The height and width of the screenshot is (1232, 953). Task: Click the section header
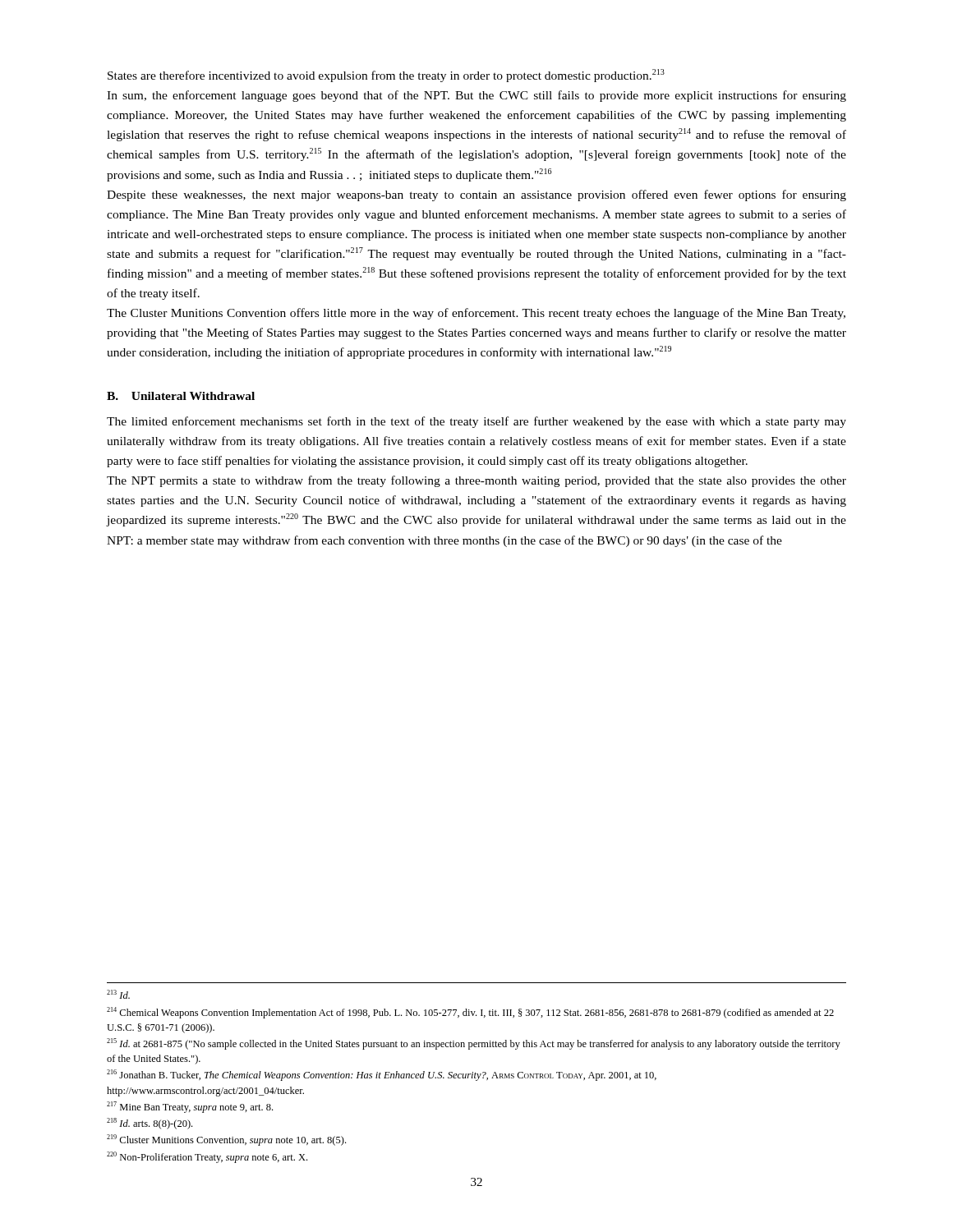[x=181, y=396]
